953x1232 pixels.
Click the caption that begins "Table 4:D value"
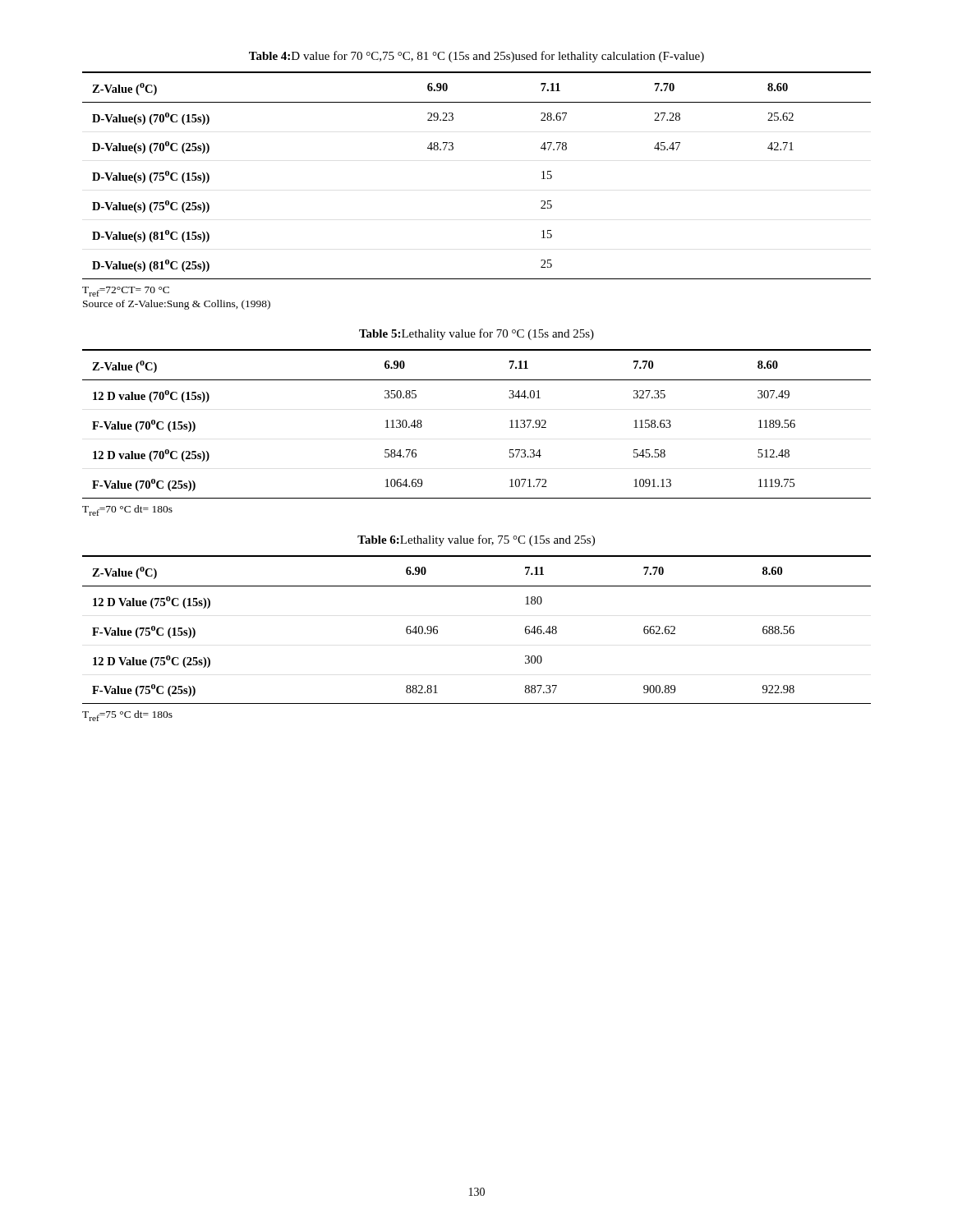476,56
